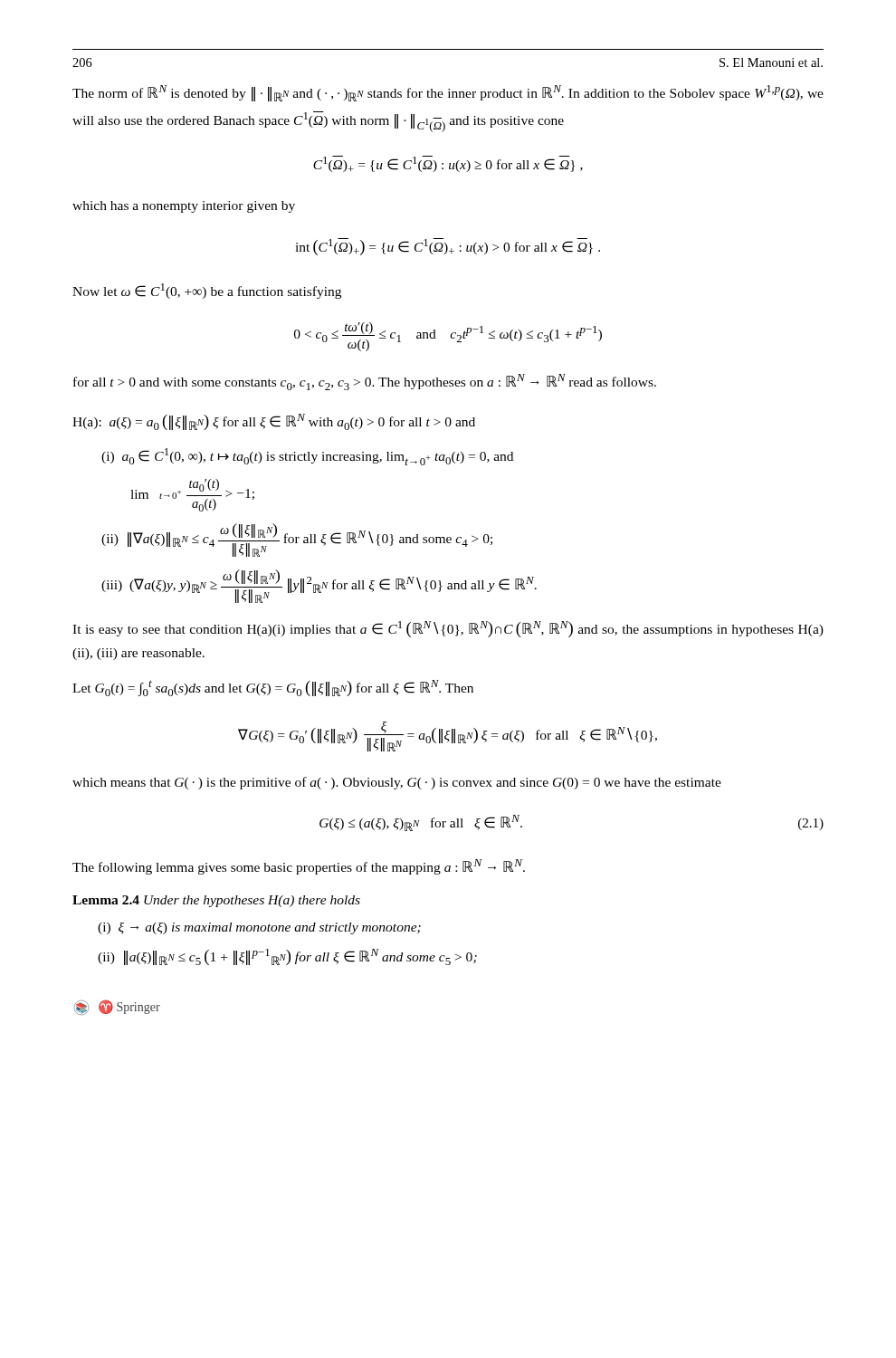Select the element starting "(i) ξ → a(ξ) is"

point(260,927)
